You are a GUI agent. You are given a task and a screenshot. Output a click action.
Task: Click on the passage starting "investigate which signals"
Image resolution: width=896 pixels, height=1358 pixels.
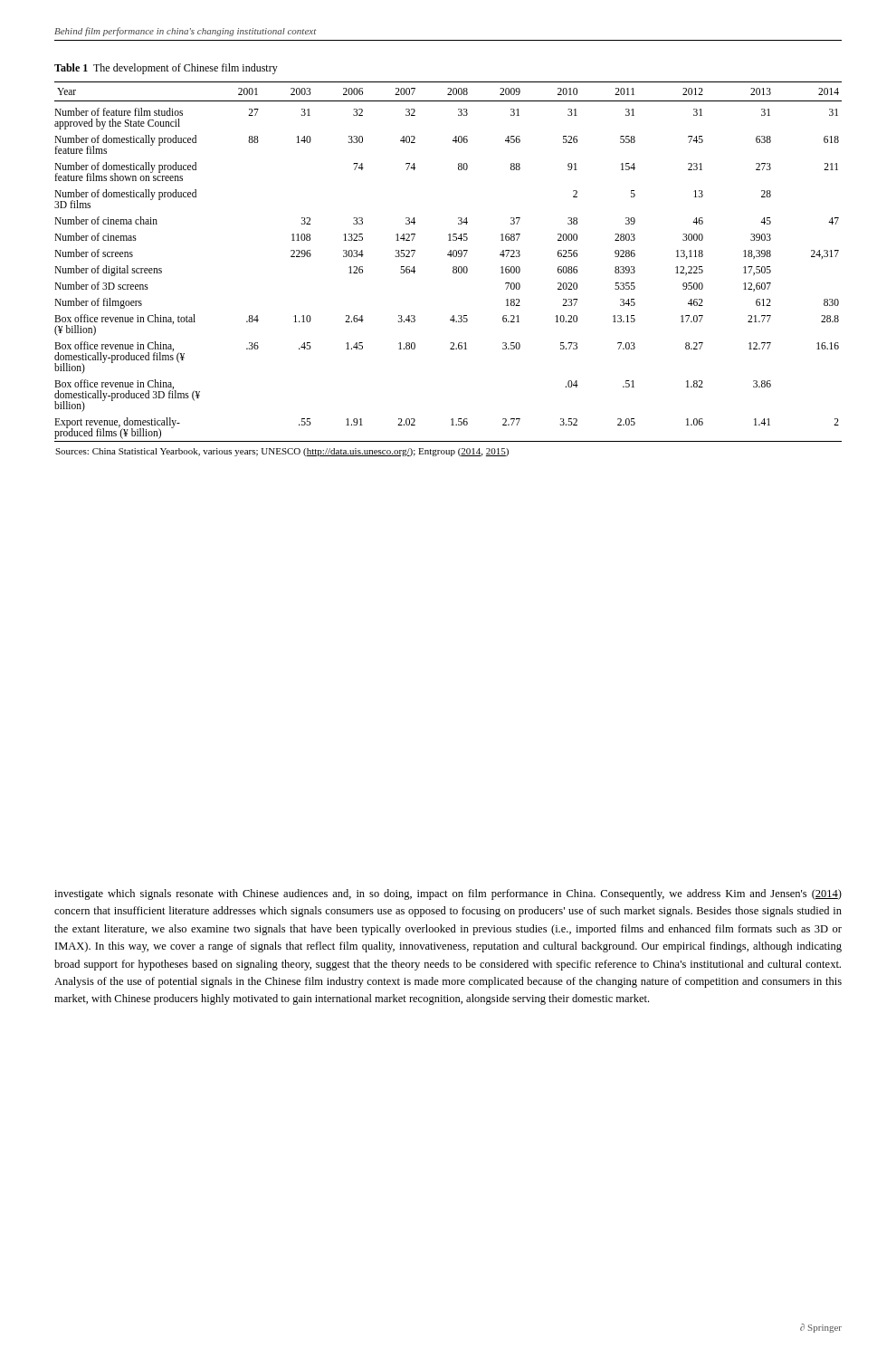[x=448, y=946]
